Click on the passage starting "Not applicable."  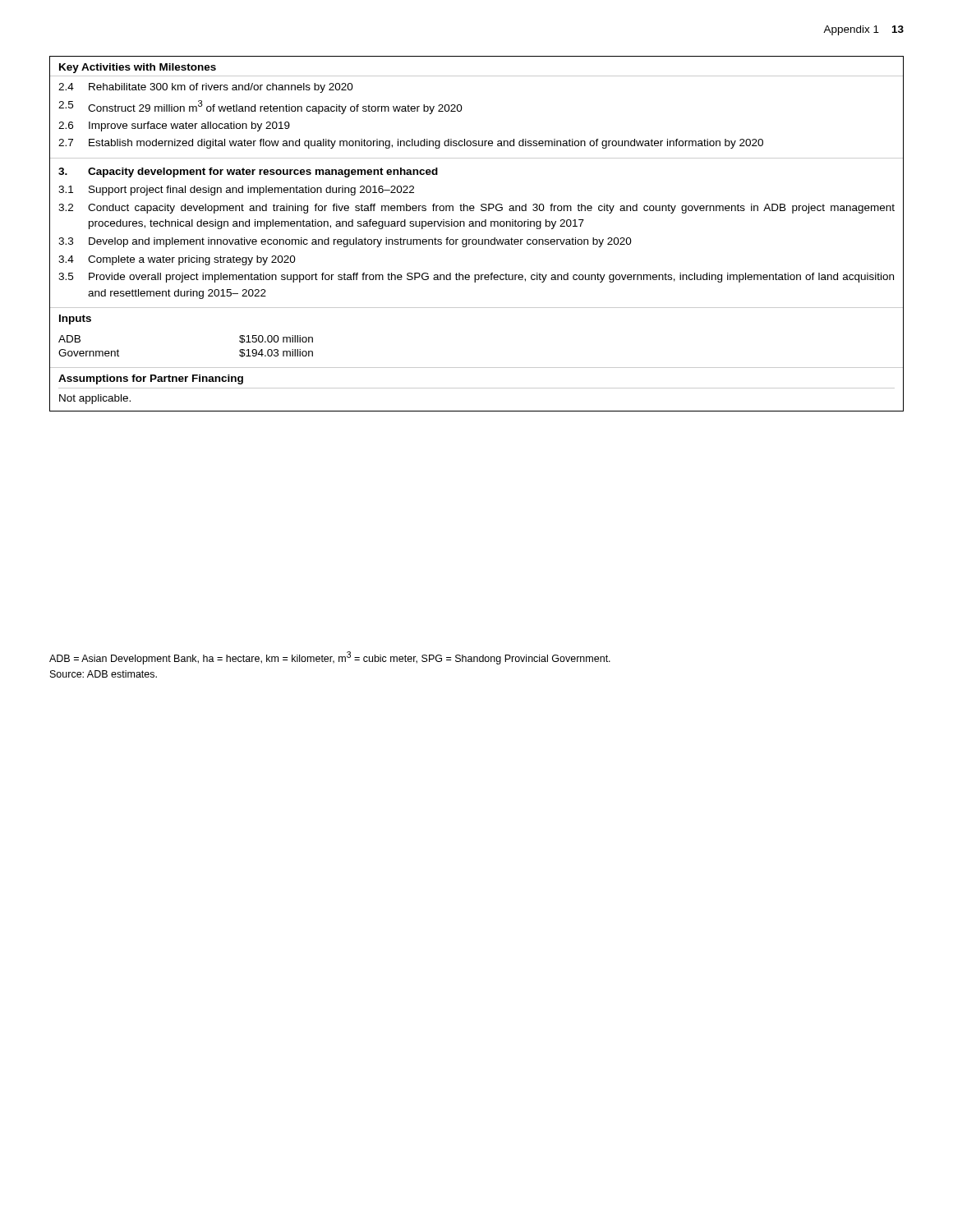click(x=95, y=398)
